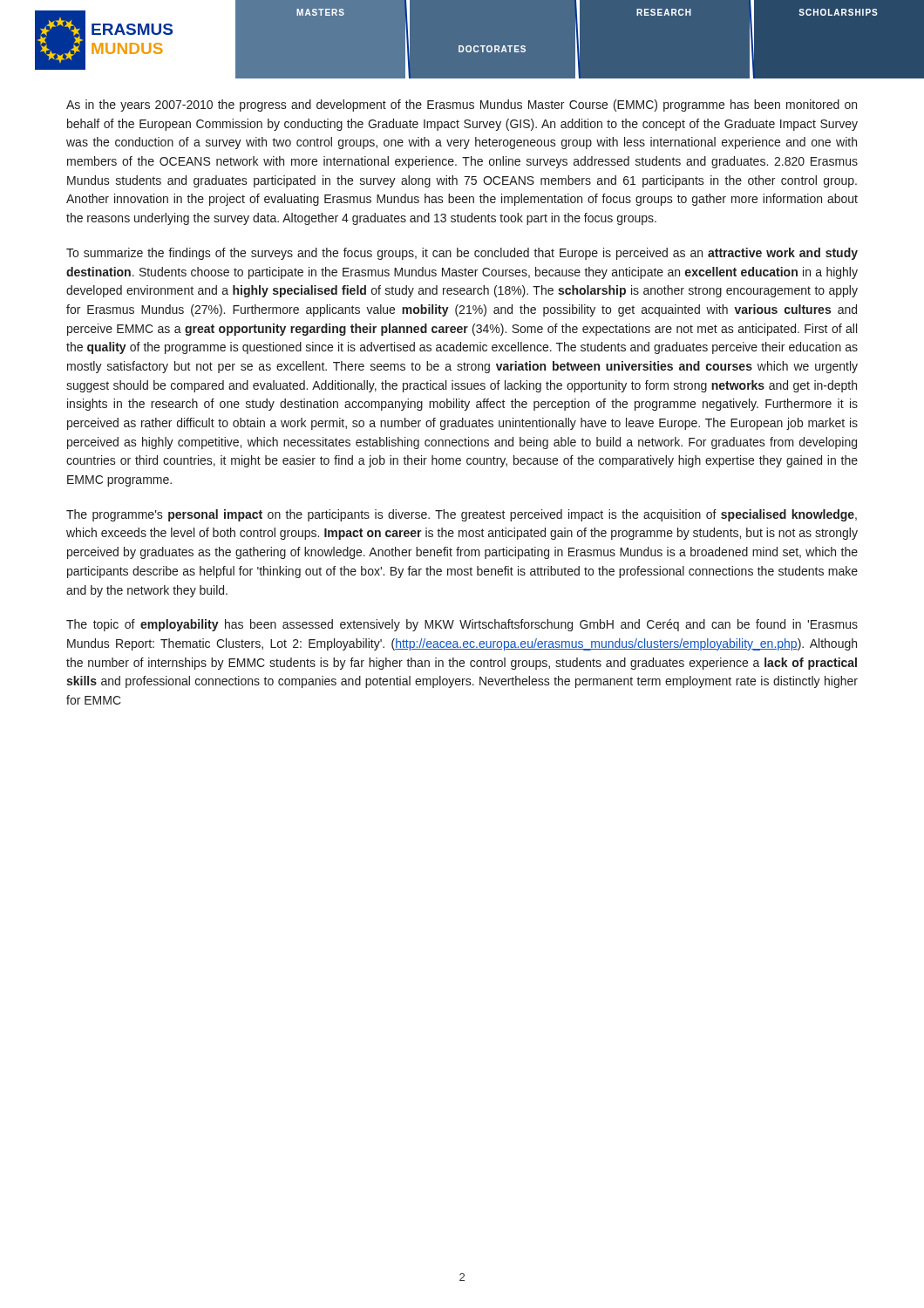Screen dimensions: 1308x924
Task: Click on the text block containing "To summarize the findings of the surveys"
Action: [462, 366]
